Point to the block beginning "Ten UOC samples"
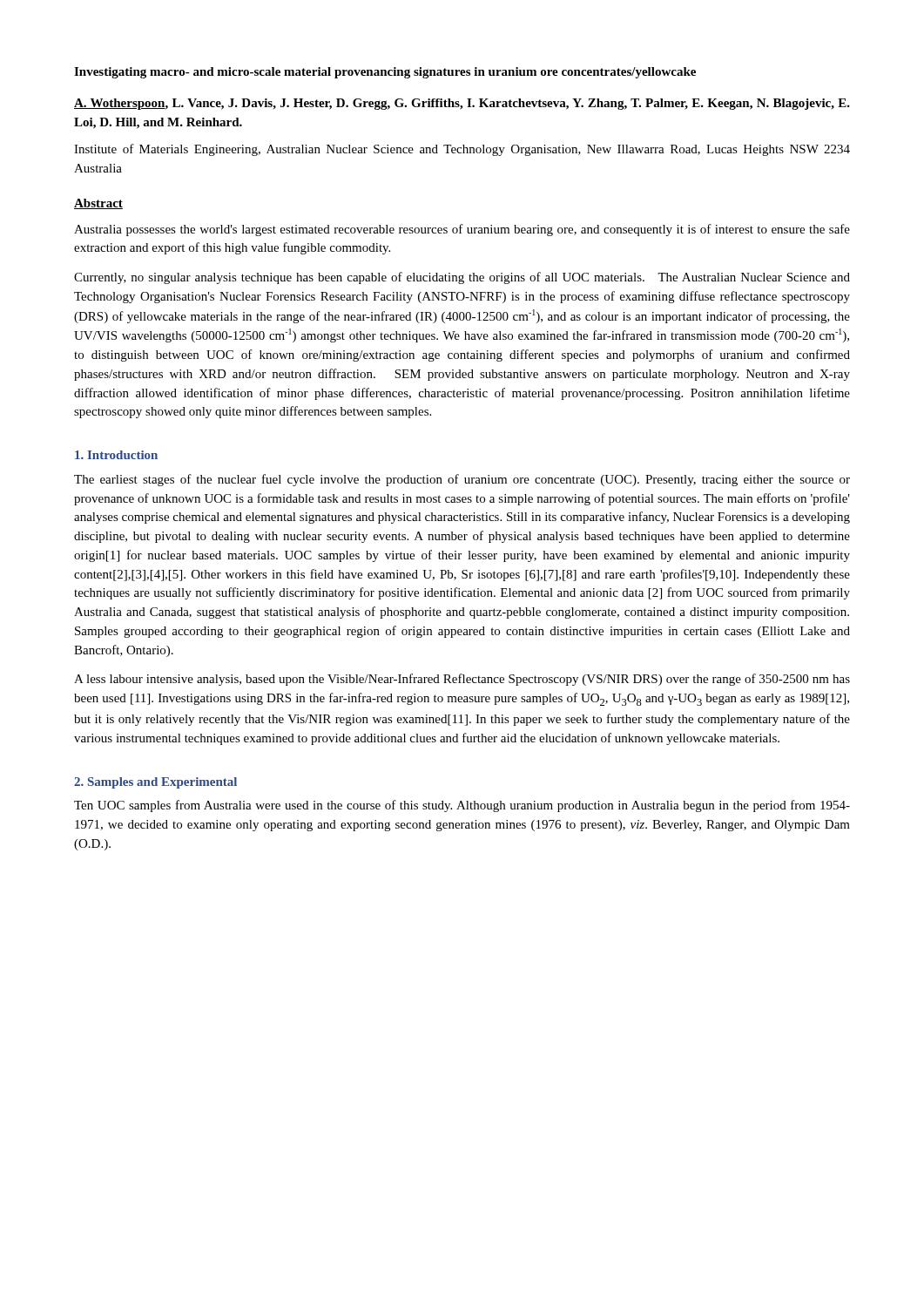Viewport: 924px width, 1307px height. [x=462, y=824]
